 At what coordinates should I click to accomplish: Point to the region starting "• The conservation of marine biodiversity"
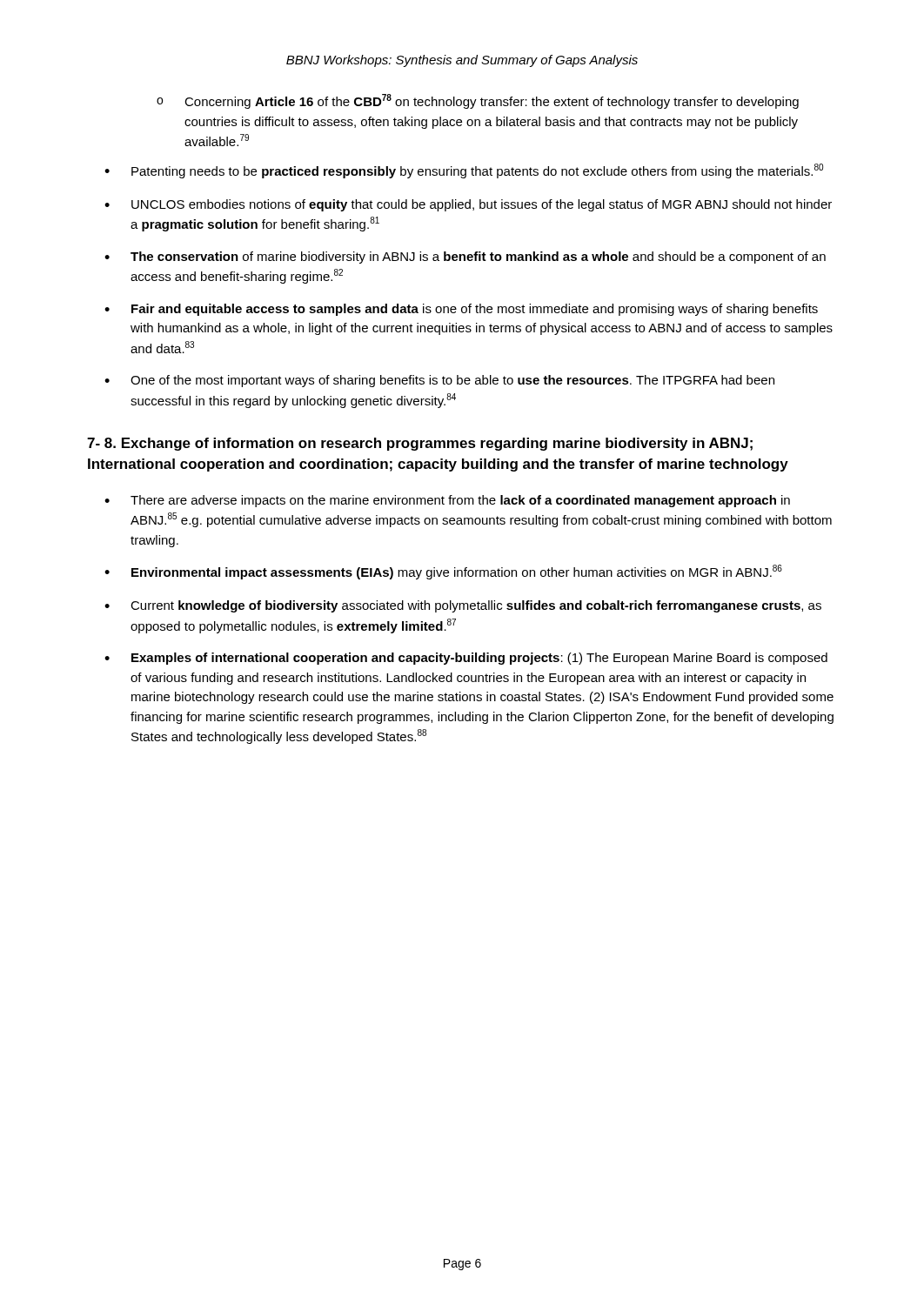tap(471, 267)
